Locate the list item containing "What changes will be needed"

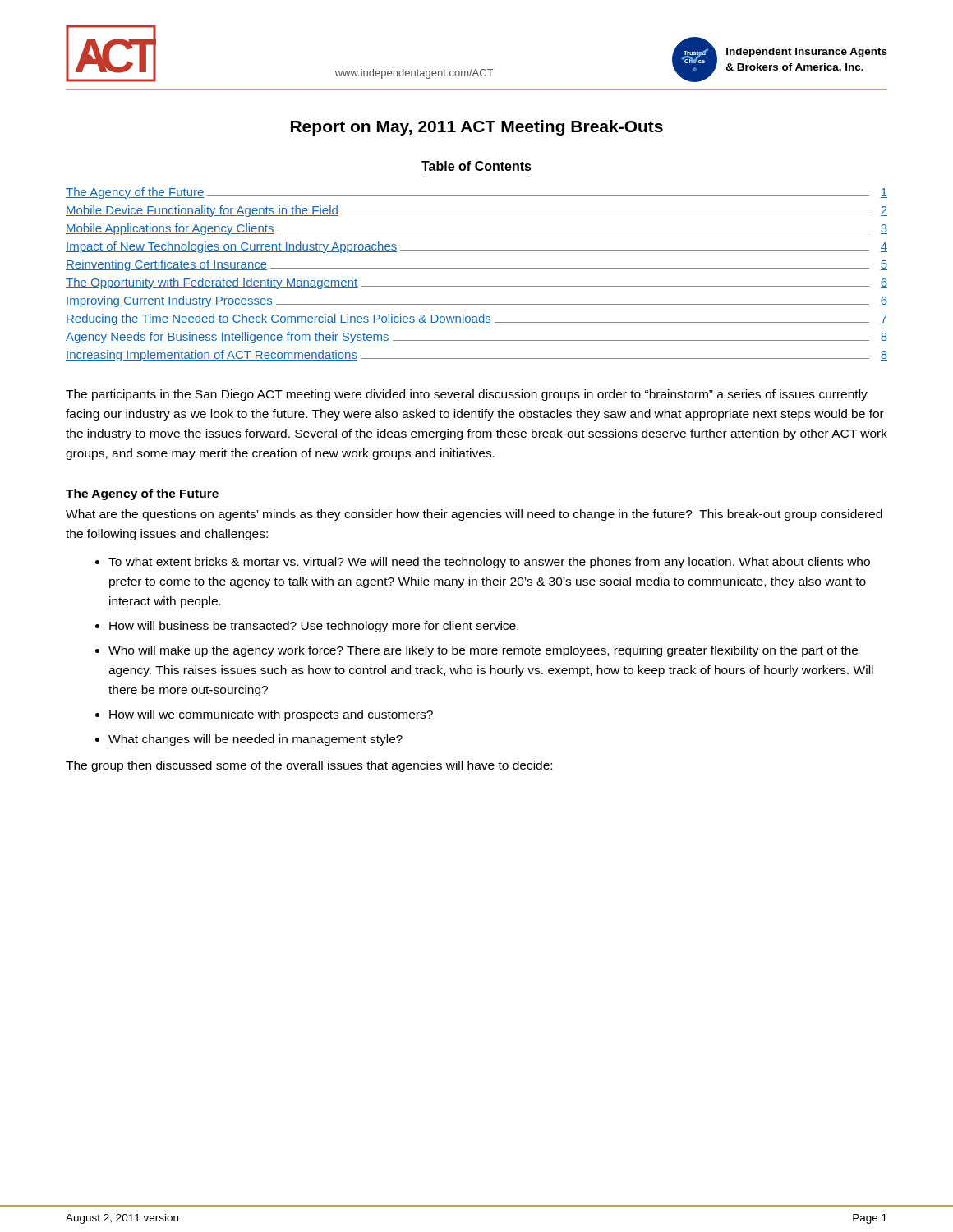(256, 739)
